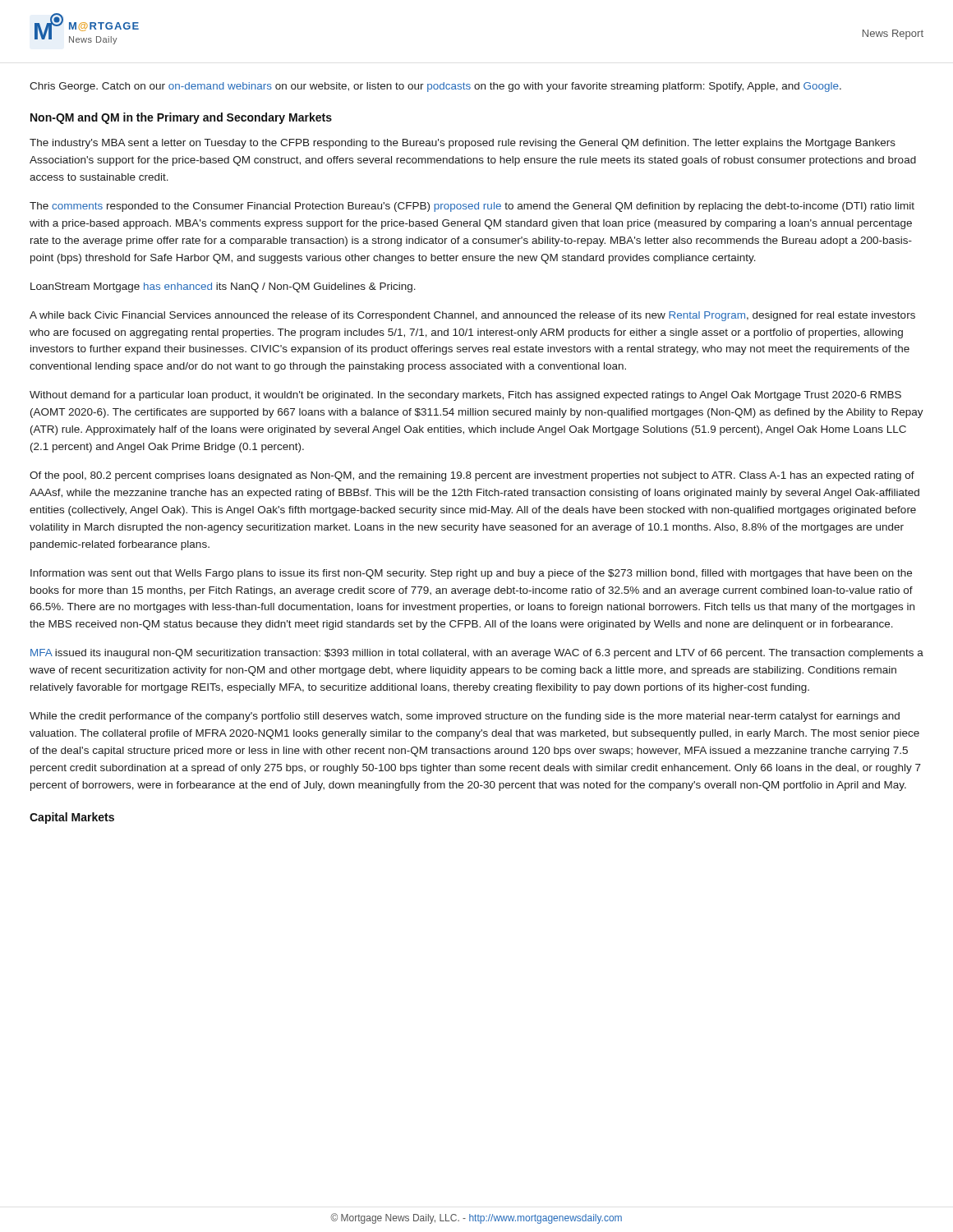Find the block on this page that starts "Information was sent out that"
This screenshot has height=1232, width=953.
pyautogui.click(x=472, y=598)
